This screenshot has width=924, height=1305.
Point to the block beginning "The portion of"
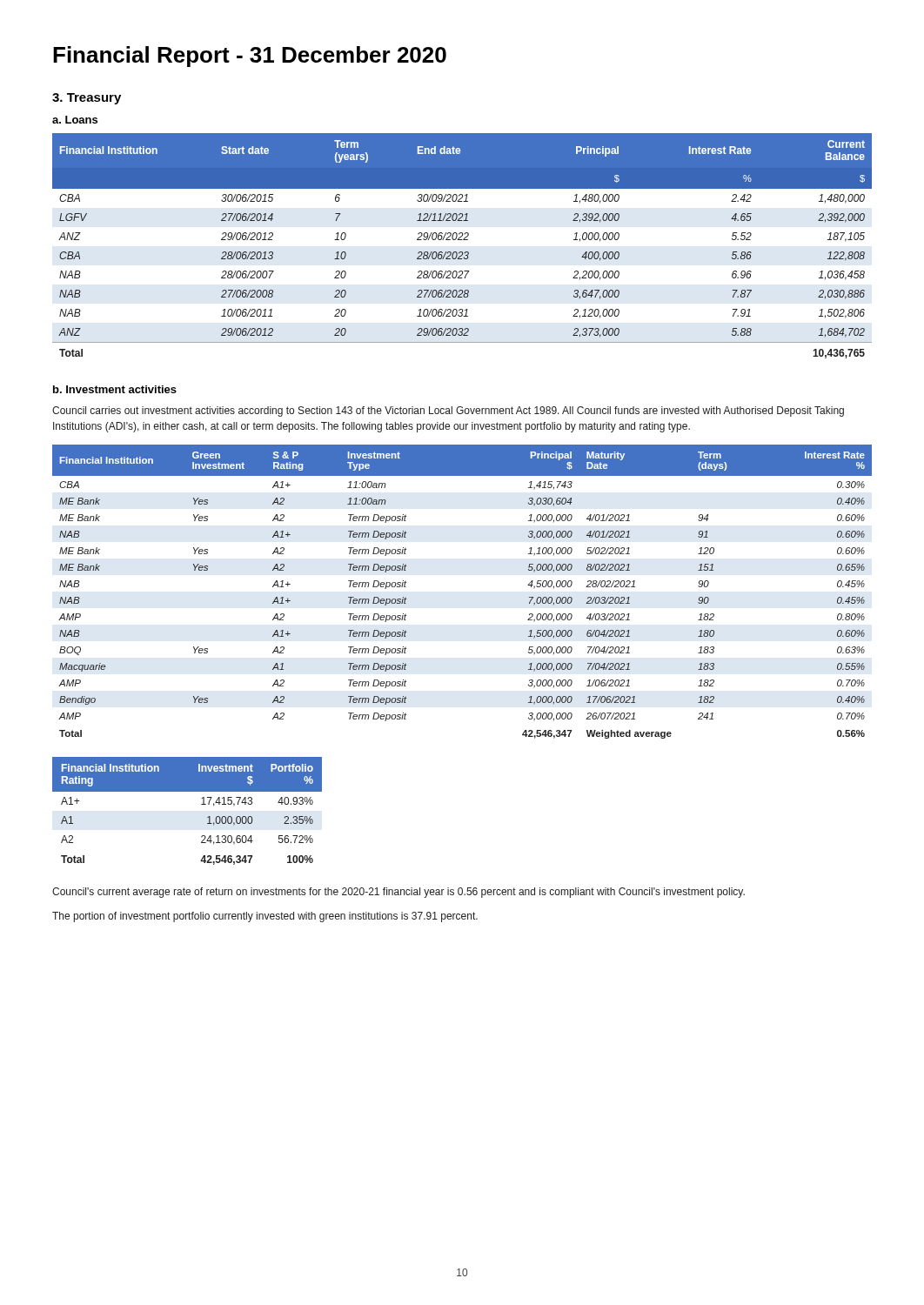(462, 916)
